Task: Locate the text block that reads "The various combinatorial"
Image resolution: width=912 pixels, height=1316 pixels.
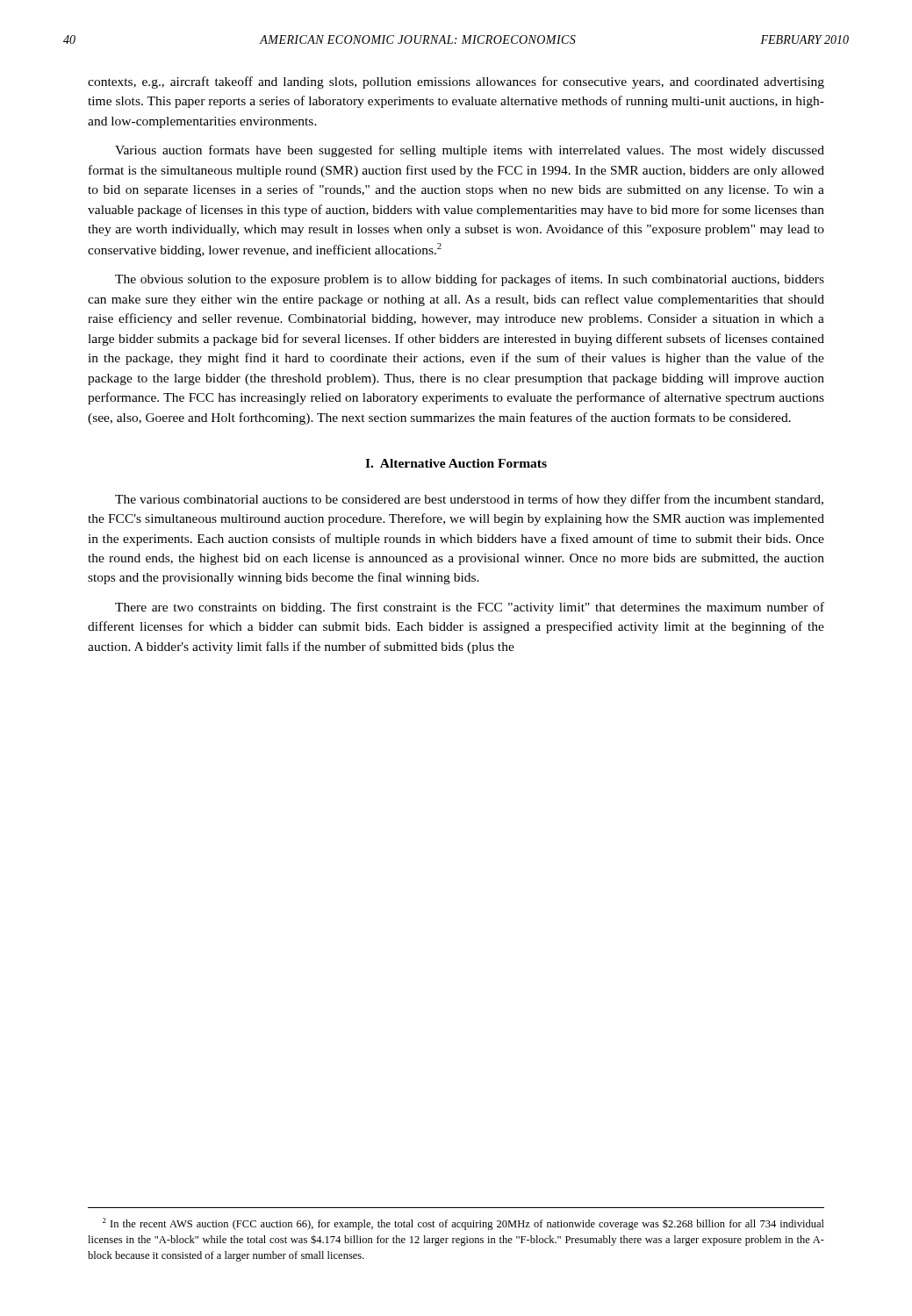Action: click(456, 538)
